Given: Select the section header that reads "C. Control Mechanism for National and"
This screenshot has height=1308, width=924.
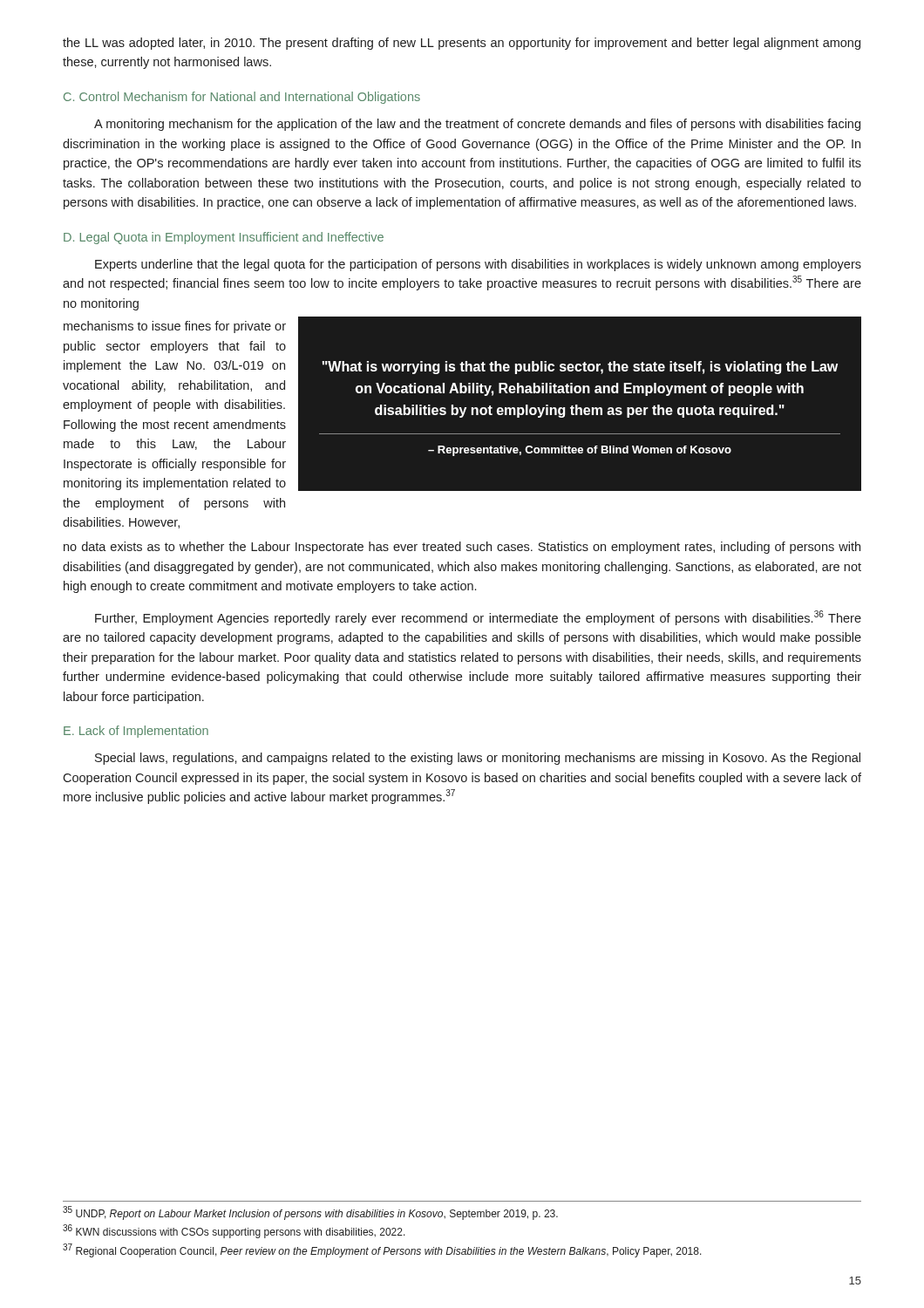Looking at the screenshot, I should coord(242,98).
